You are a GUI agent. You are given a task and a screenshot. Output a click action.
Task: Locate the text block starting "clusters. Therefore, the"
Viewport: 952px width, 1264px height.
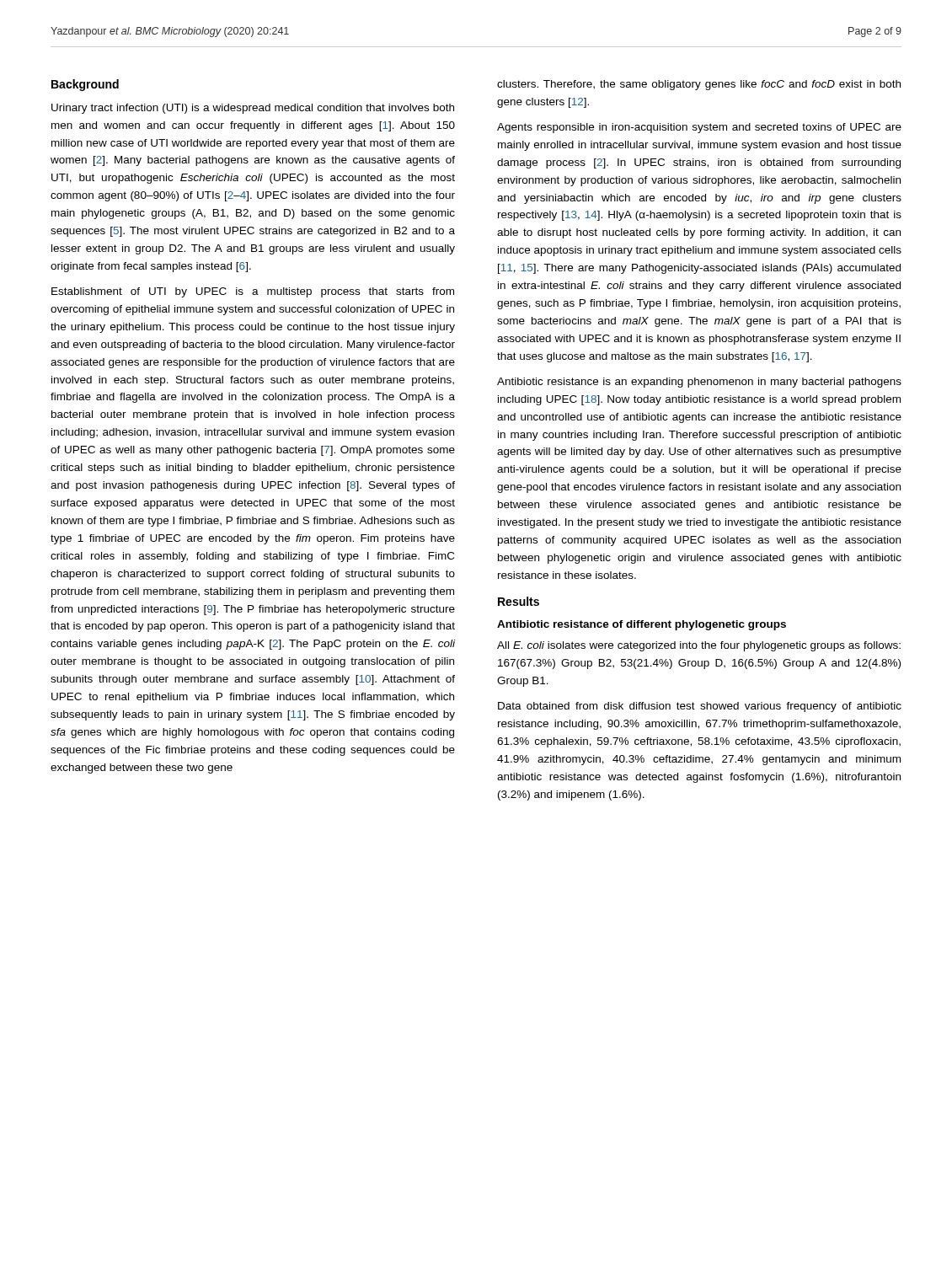coord(699,330)
